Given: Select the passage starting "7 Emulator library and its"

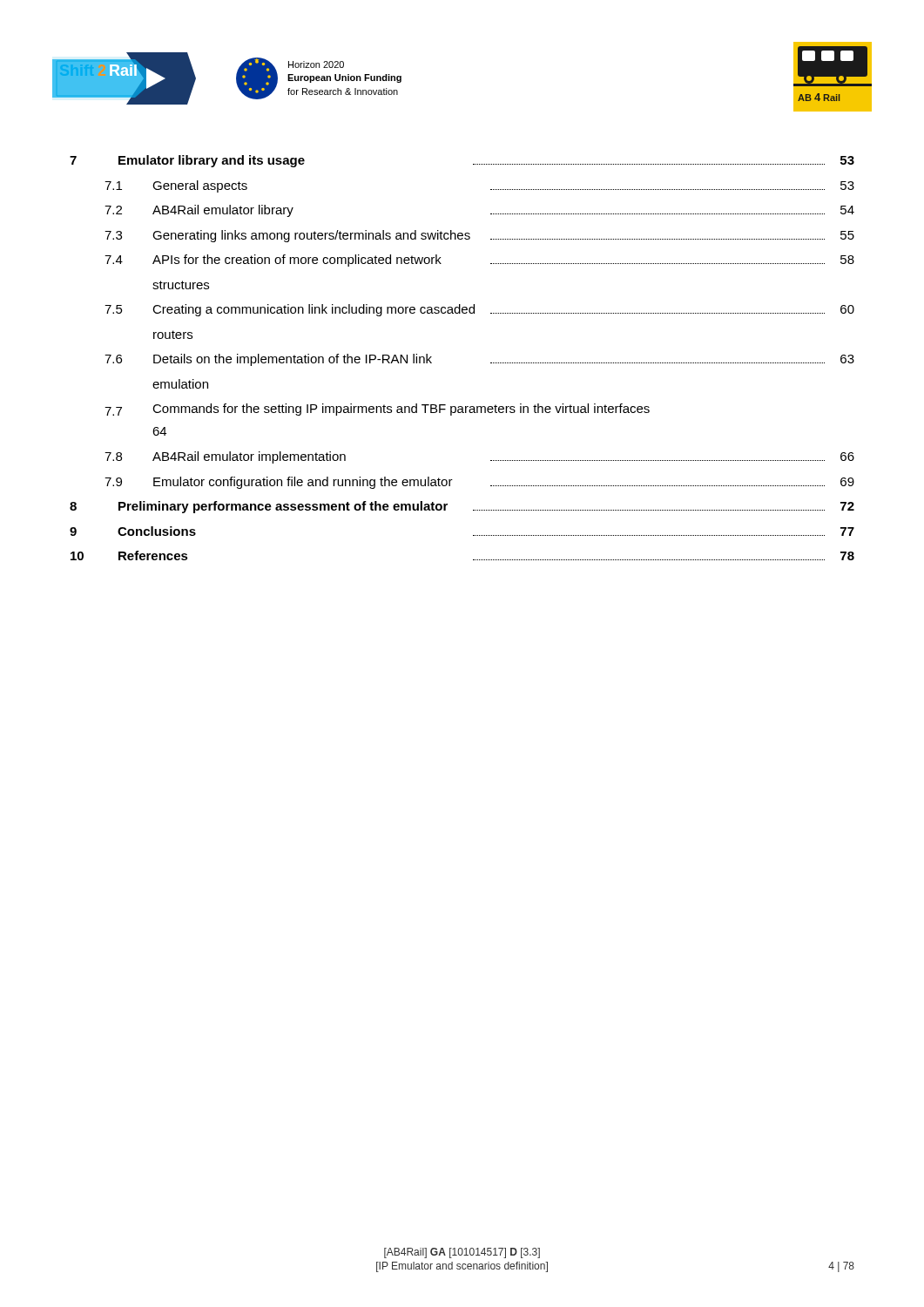Looking at the screenshot, I should [462, 160].
